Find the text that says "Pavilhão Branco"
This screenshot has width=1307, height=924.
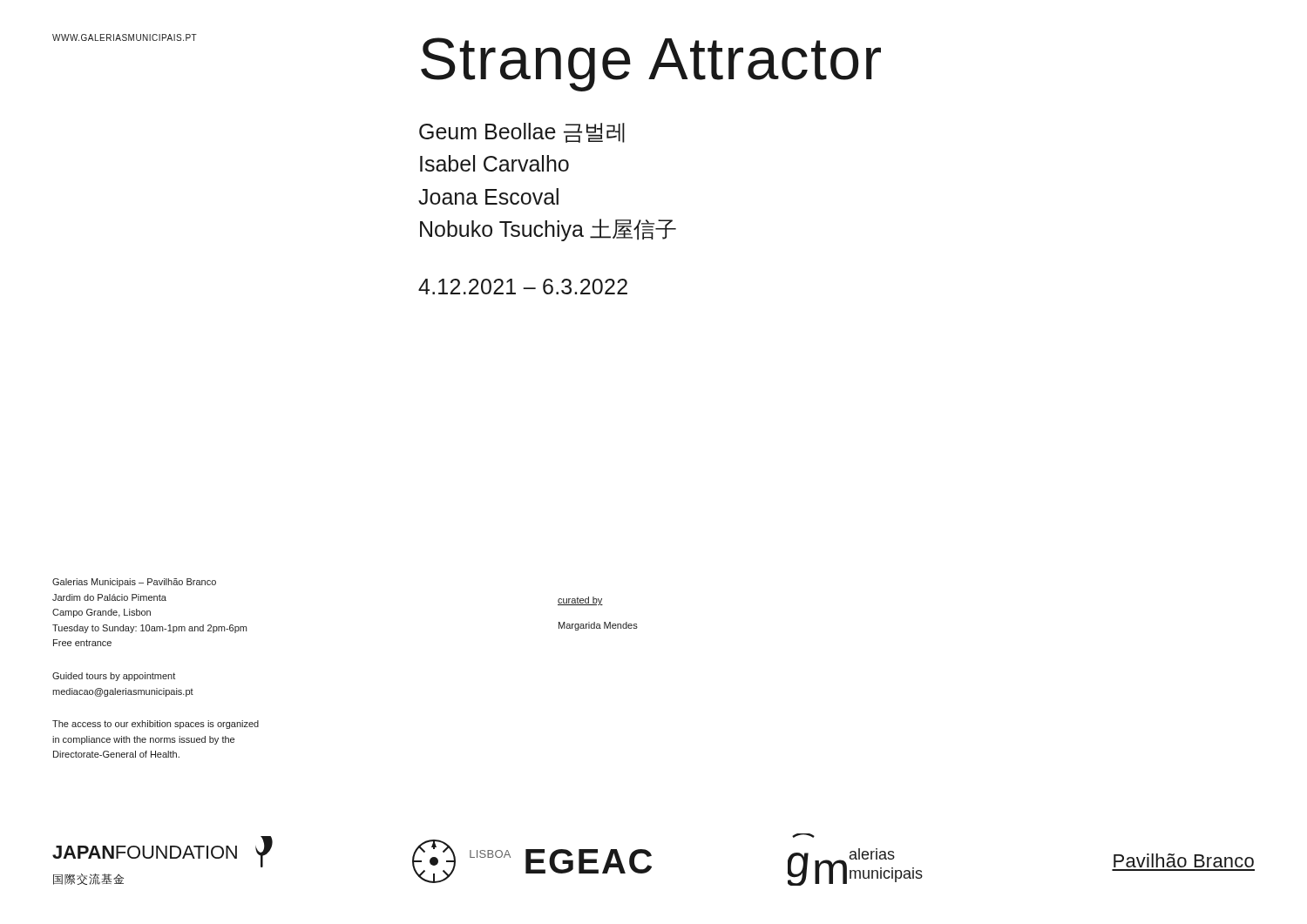pyautogui.click(x=1183, y=861)
